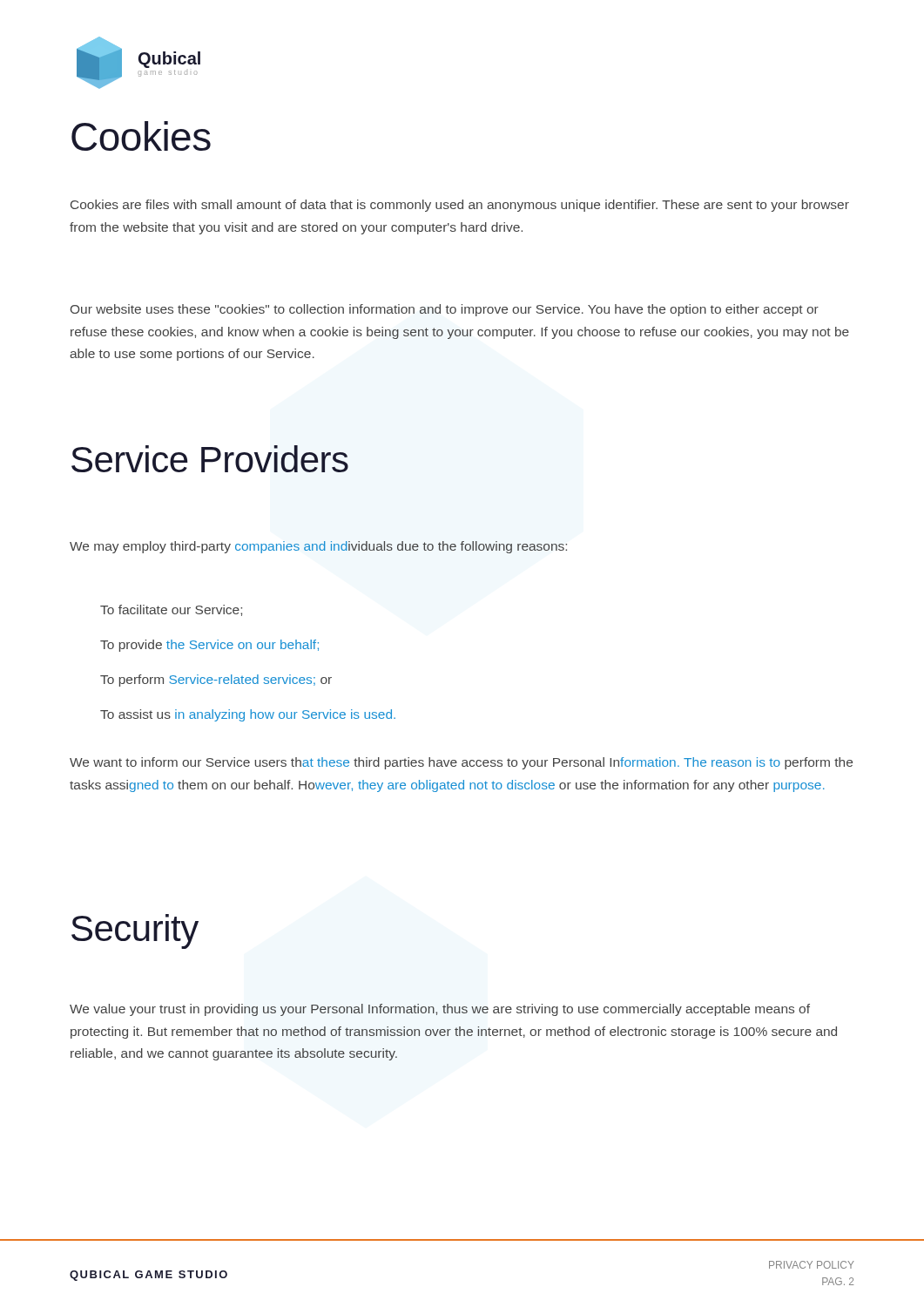Select the text starting "Cookies are files"
The height and width of the screenshot is (1307, 924).
coord(459,215)
